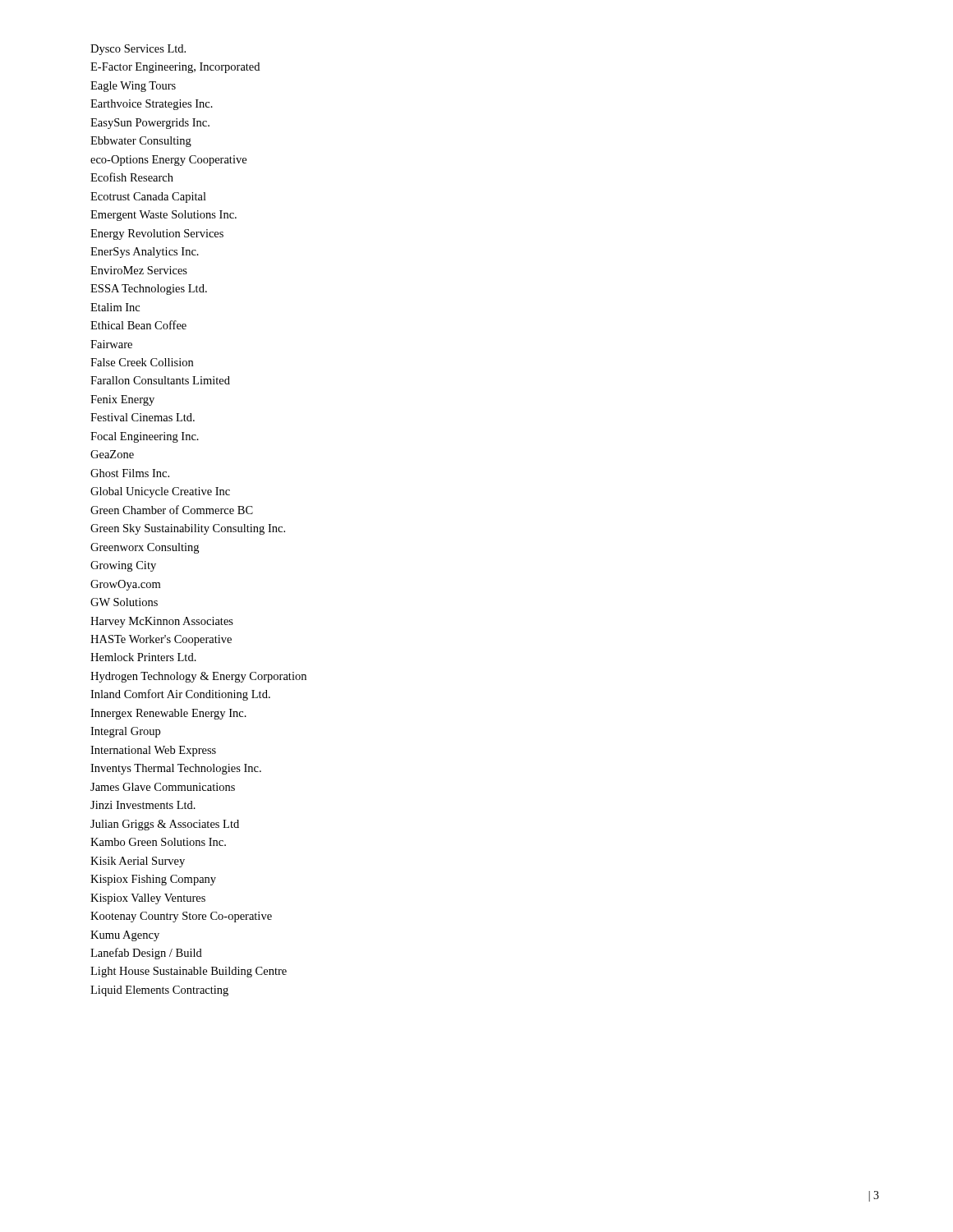The width and height of the screenshot is (953, 1232).
Task: Select the element starting "Etalim Inc"
Action: (115, 307)
